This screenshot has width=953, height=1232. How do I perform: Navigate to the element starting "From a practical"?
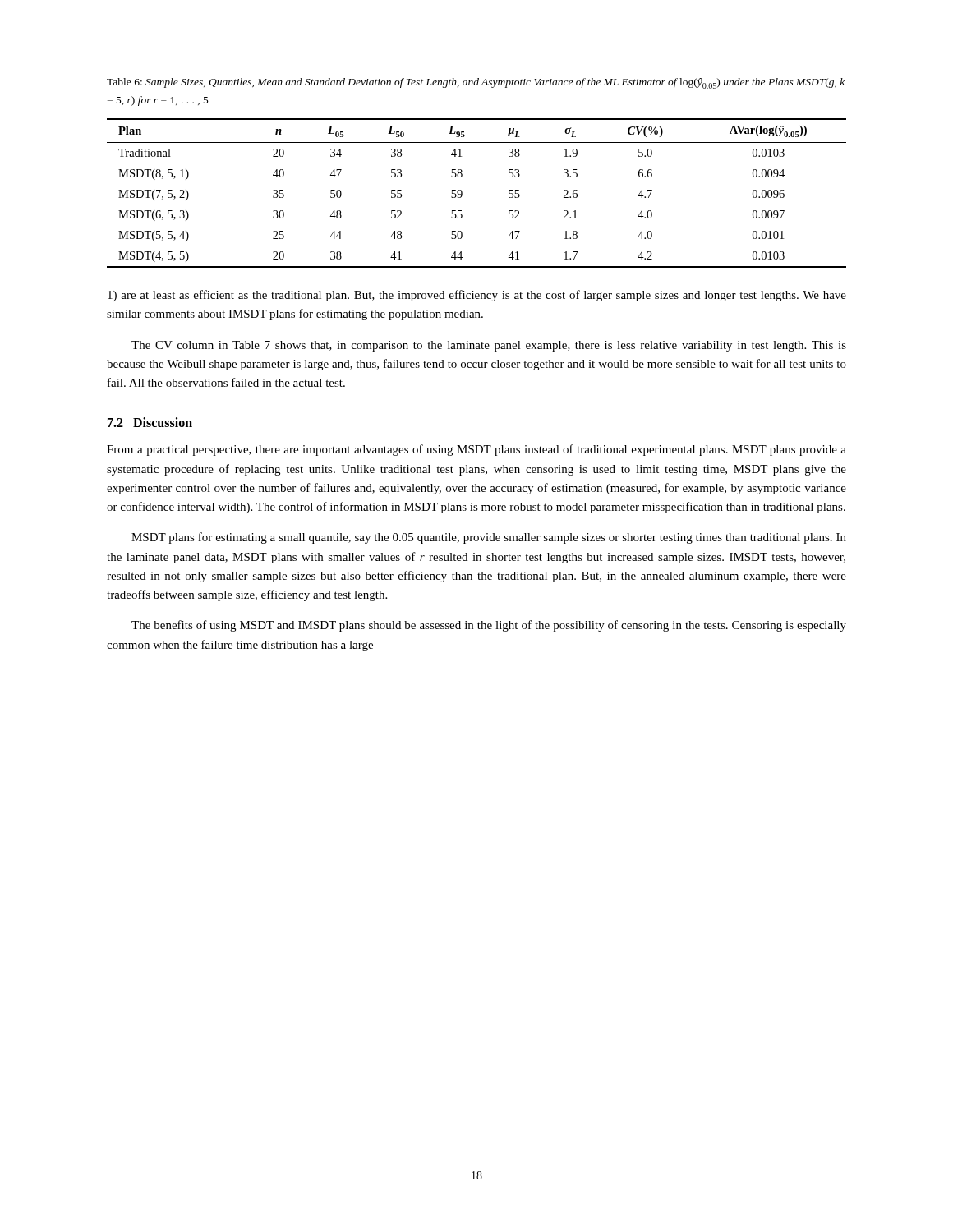click(x=476, y=478)
